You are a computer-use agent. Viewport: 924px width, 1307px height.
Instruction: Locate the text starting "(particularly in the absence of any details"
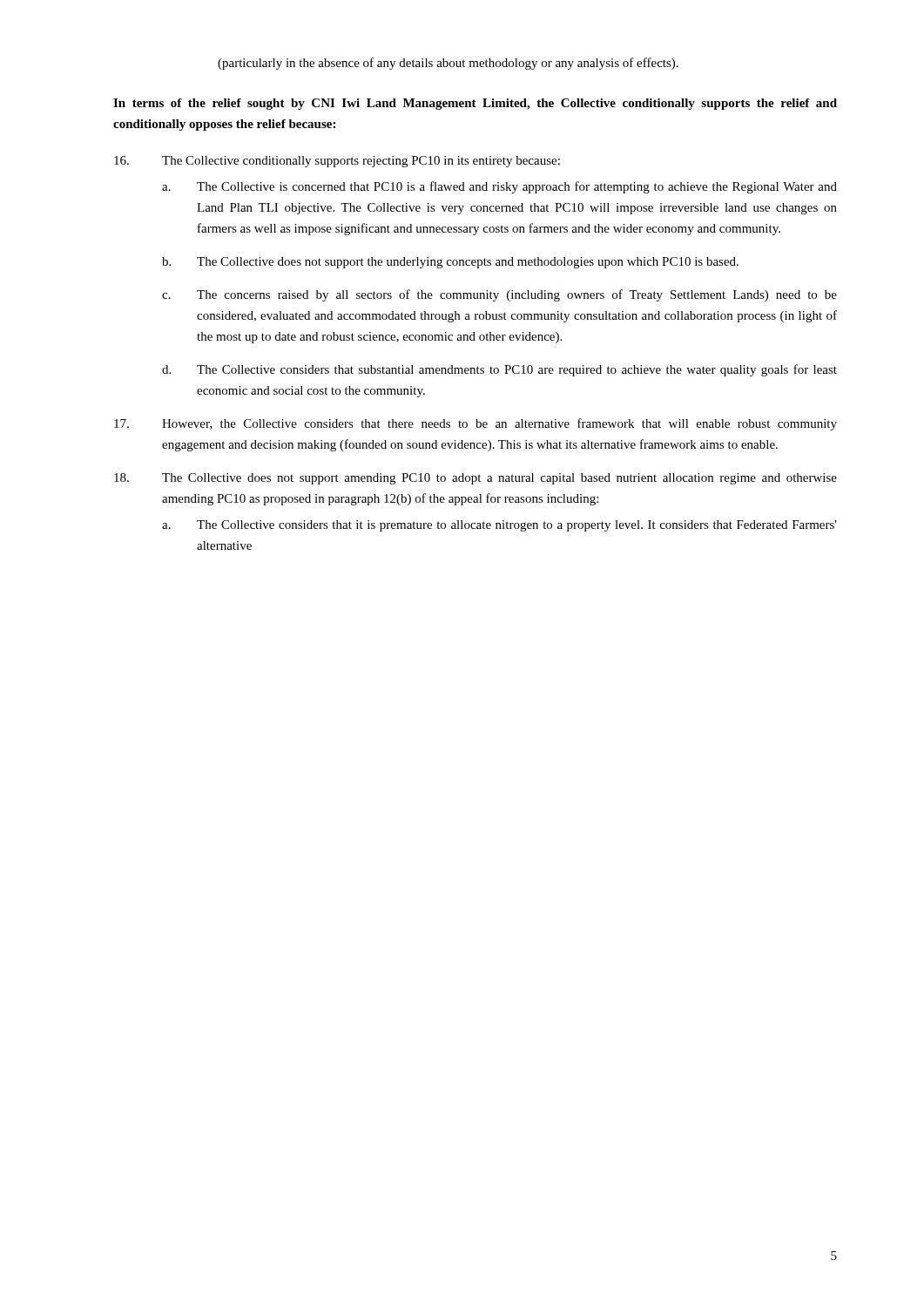point(448,63)
